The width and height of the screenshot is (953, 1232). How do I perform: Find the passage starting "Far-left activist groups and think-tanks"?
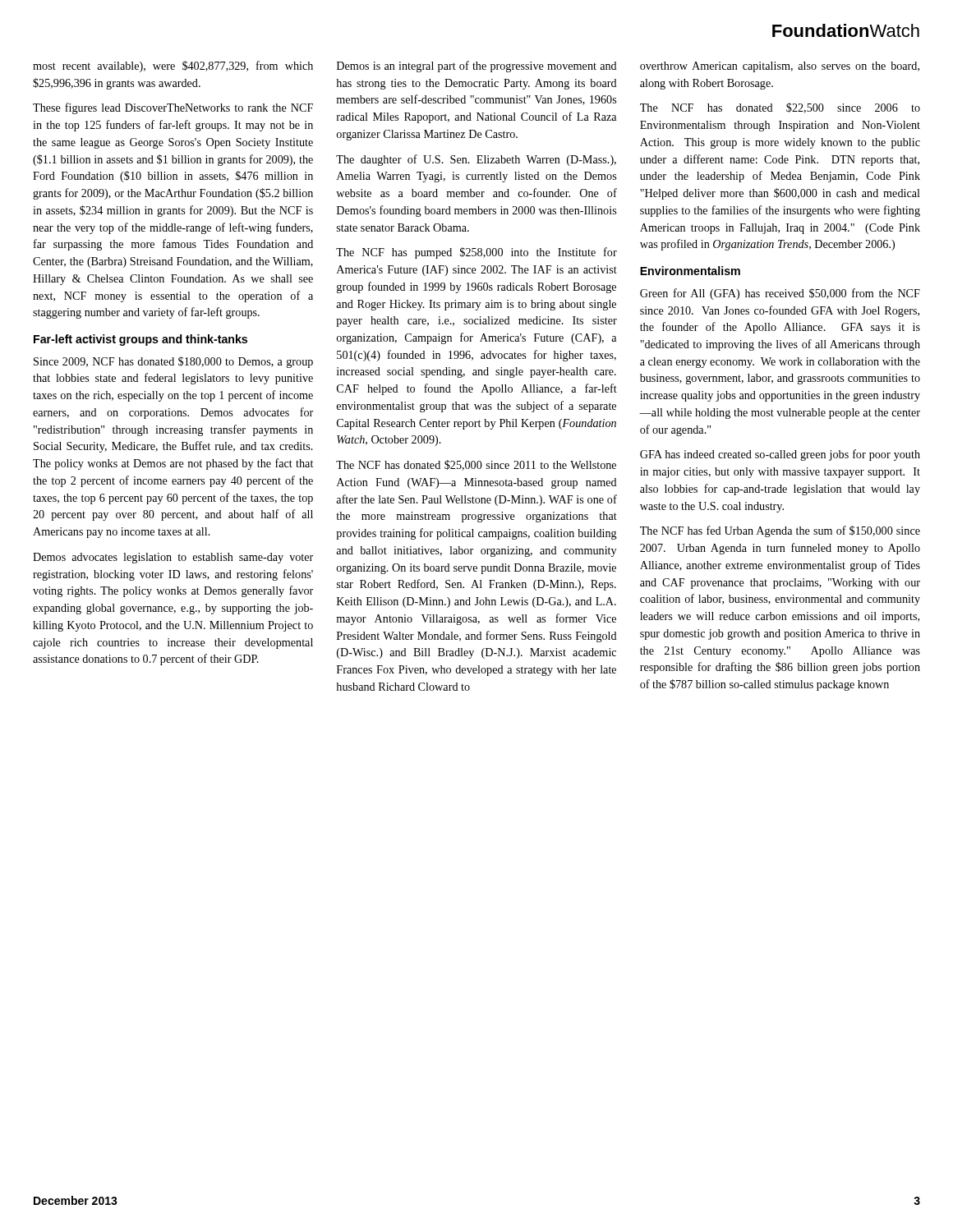tap(140, 339)
